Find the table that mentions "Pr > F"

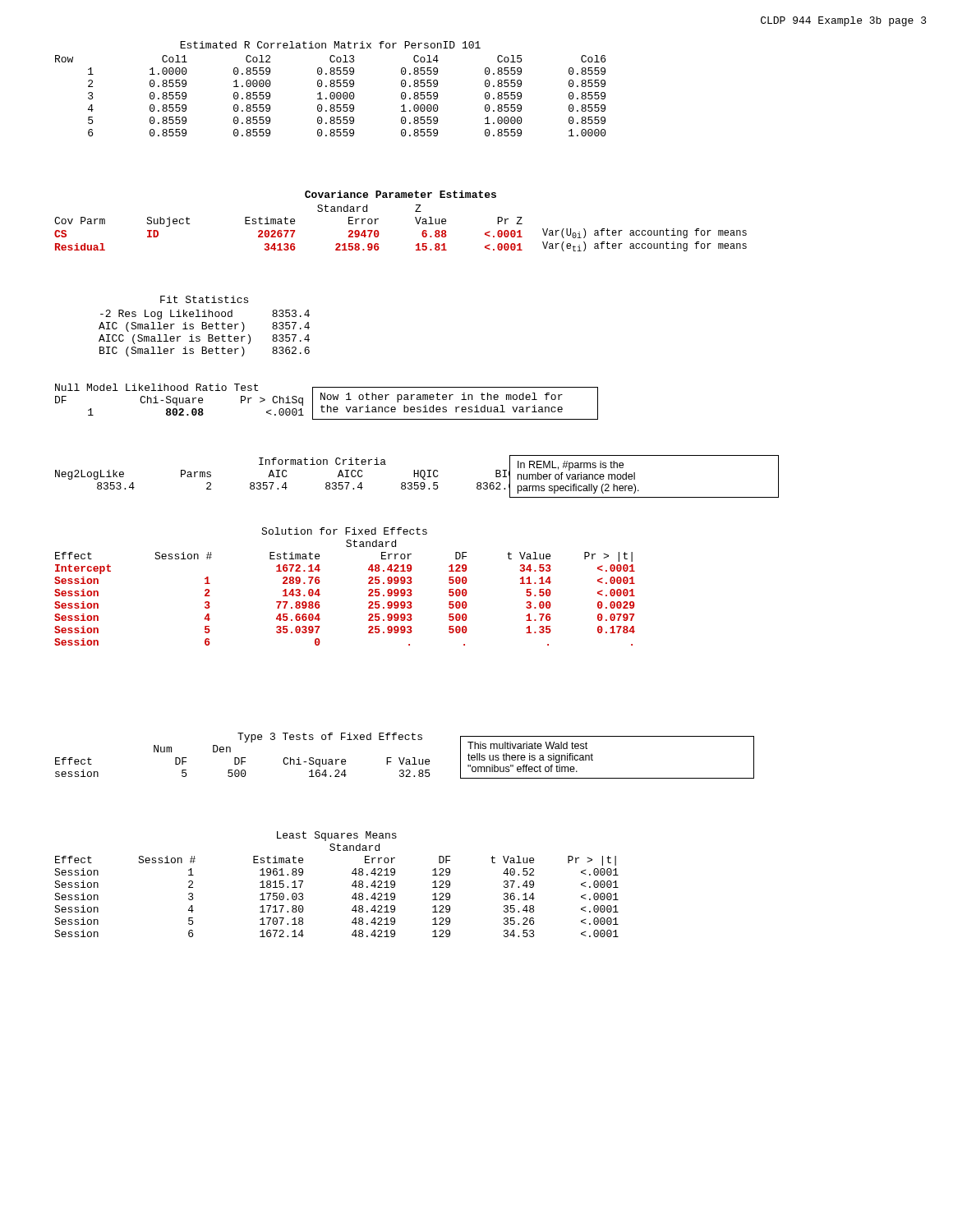pos(330,756)
